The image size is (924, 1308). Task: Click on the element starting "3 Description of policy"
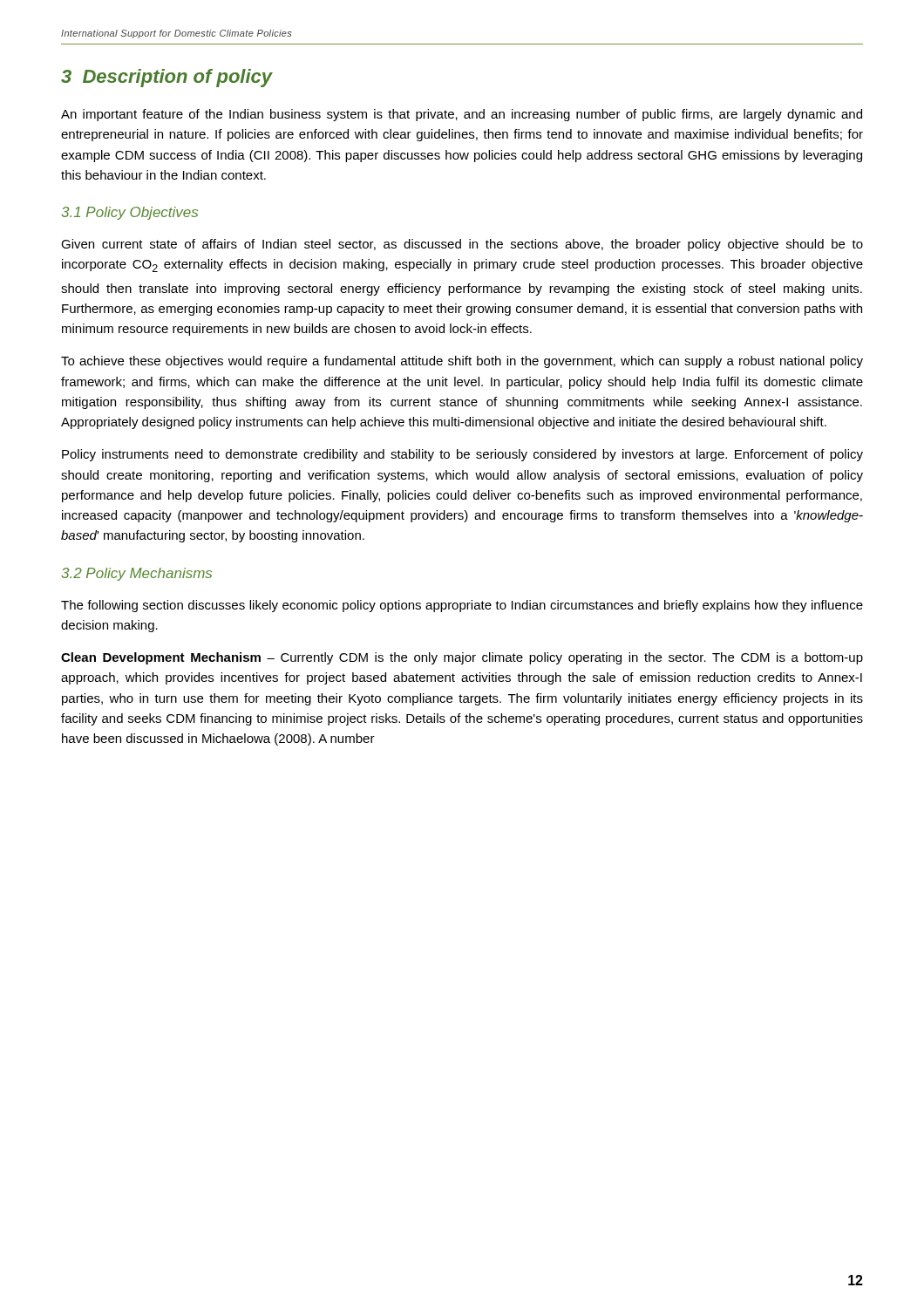click(x=167, y=76)
